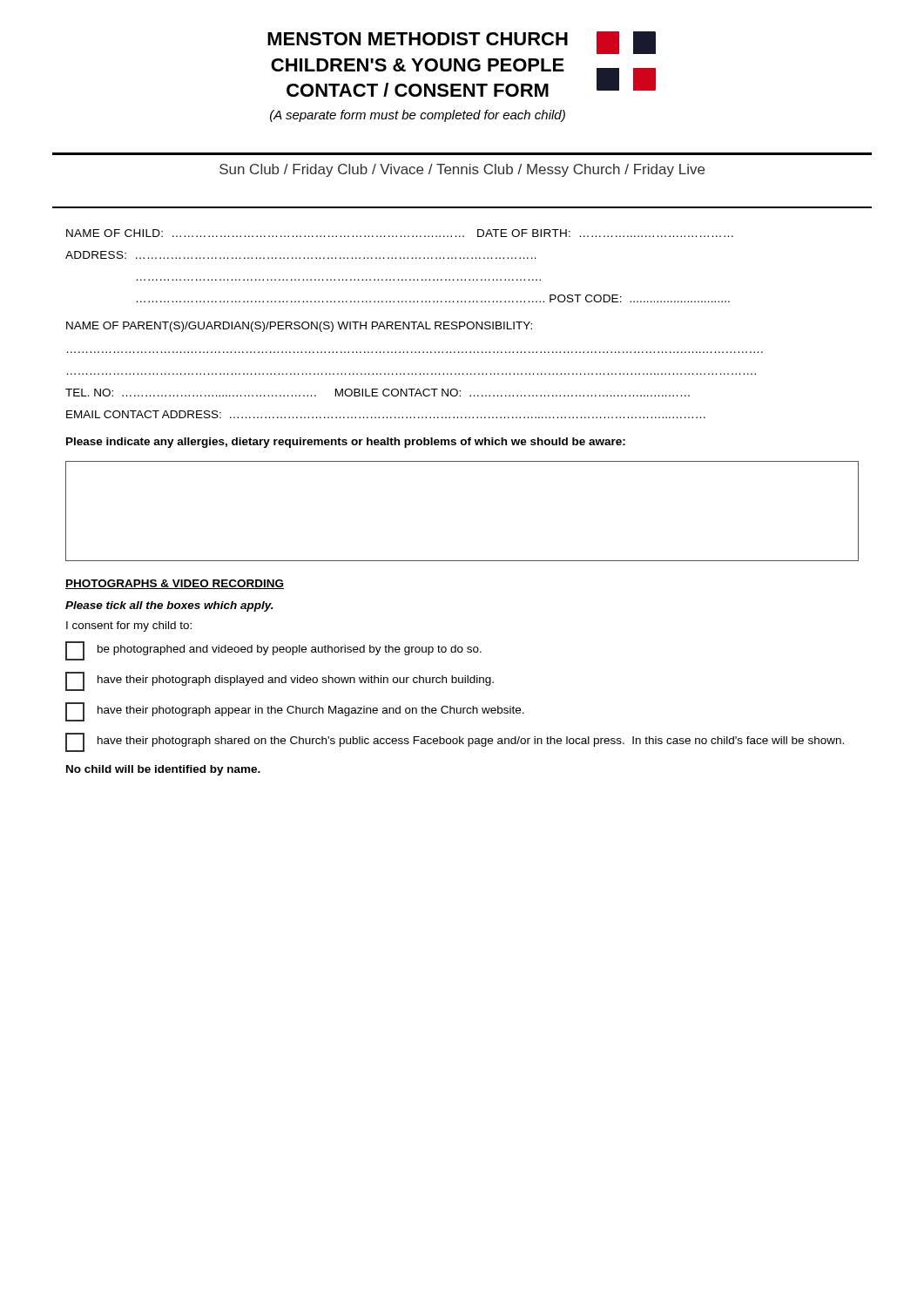The image size is (924, 1307).
Task: Point to the region starting "have their photograph displayed and video"
Action: coord(280,681)
